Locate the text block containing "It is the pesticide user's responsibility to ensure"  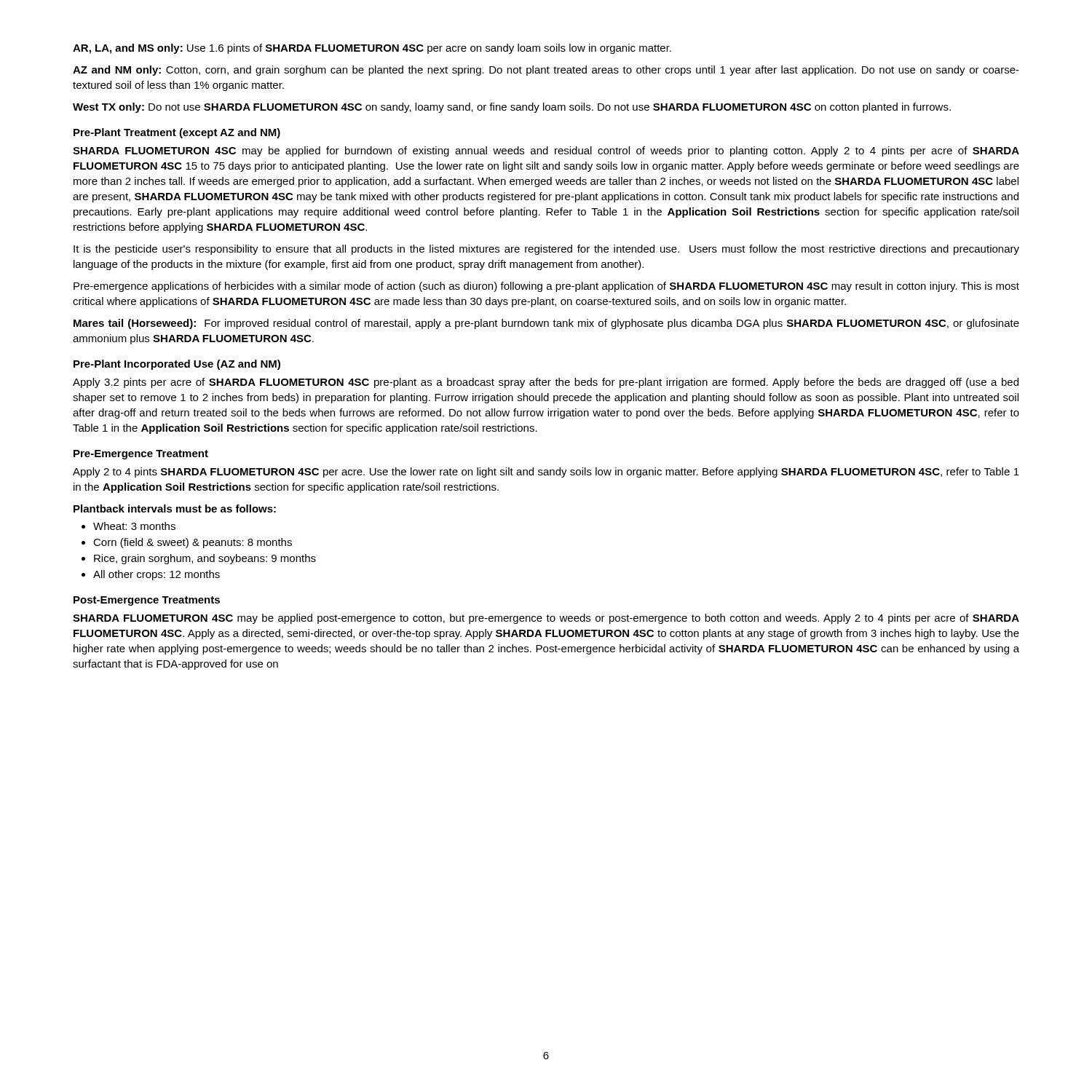[x=546, y=256]
